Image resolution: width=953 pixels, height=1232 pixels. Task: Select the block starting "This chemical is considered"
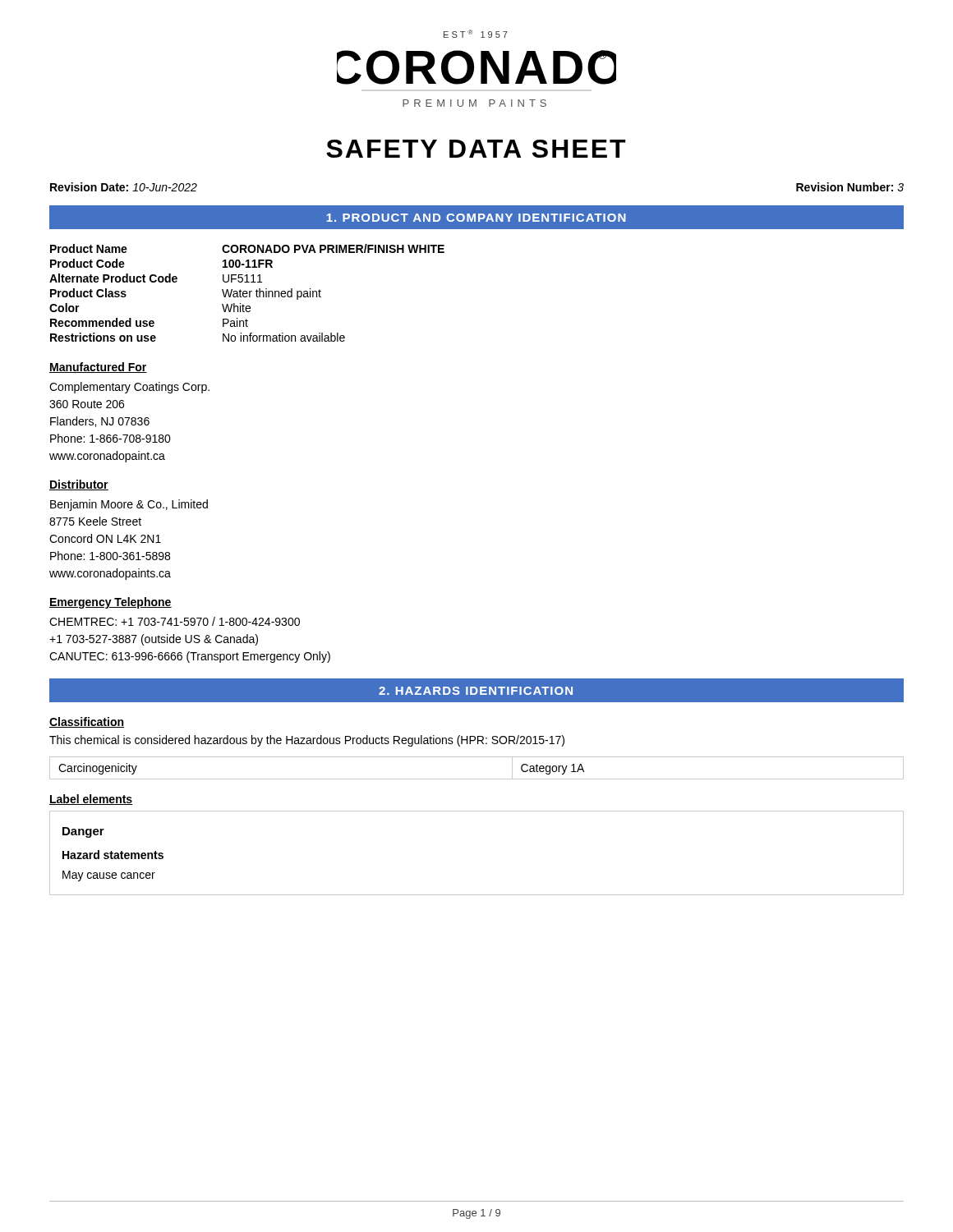tap(307, 740)
